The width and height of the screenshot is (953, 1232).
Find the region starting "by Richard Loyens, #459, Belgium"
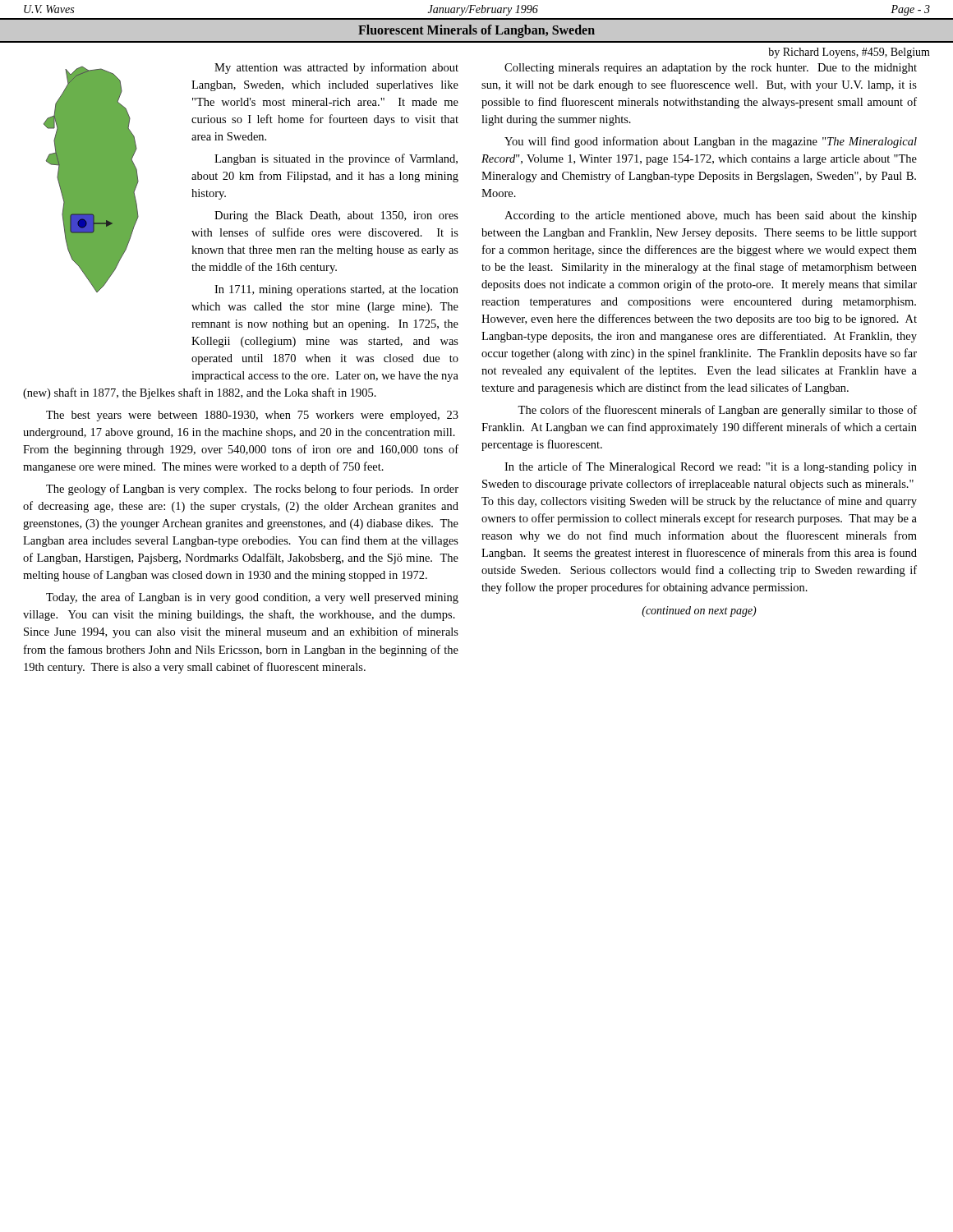tap(849, 52)
